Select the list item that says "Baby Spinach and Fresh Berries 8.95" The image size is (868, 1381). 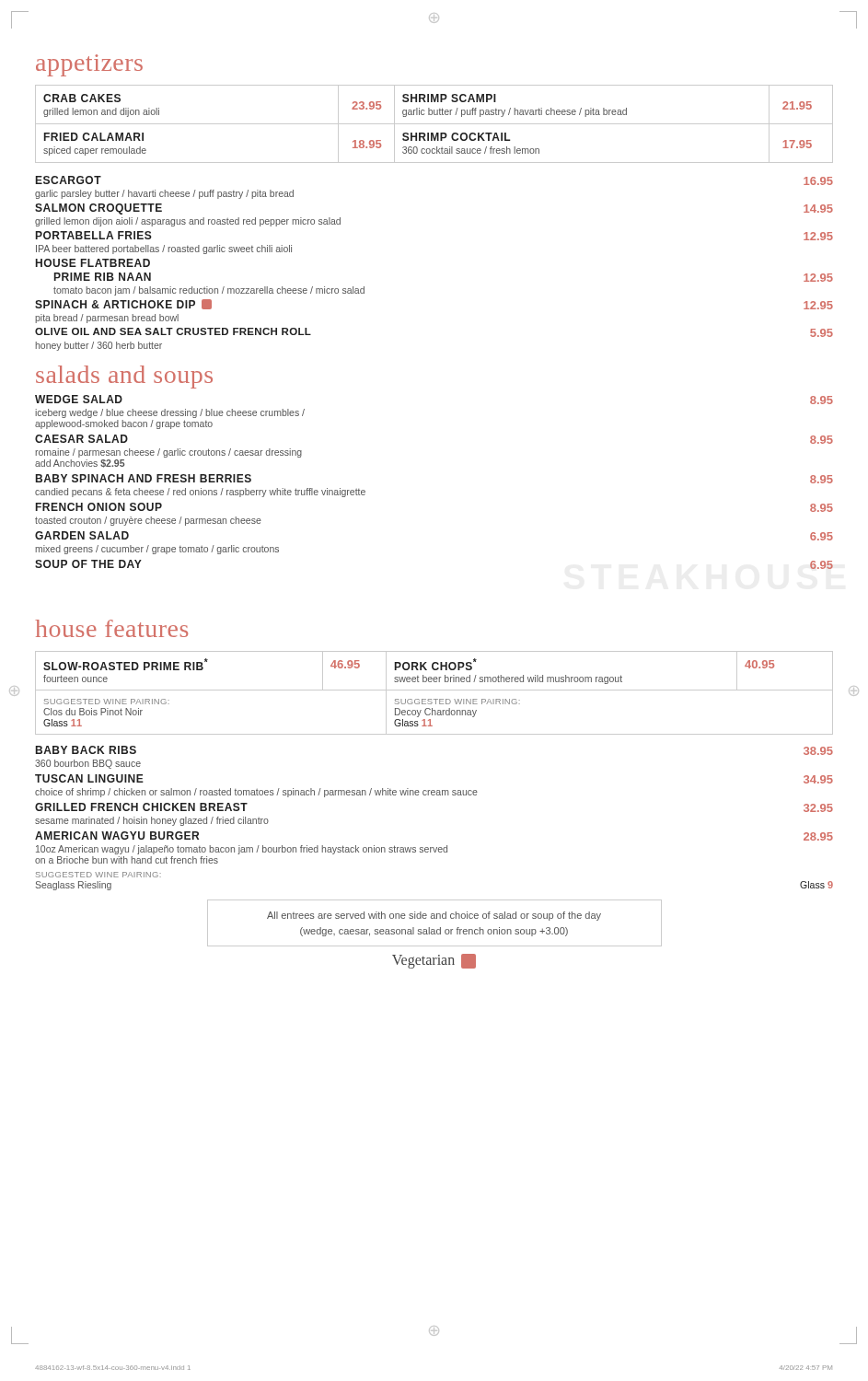[139, 478]
